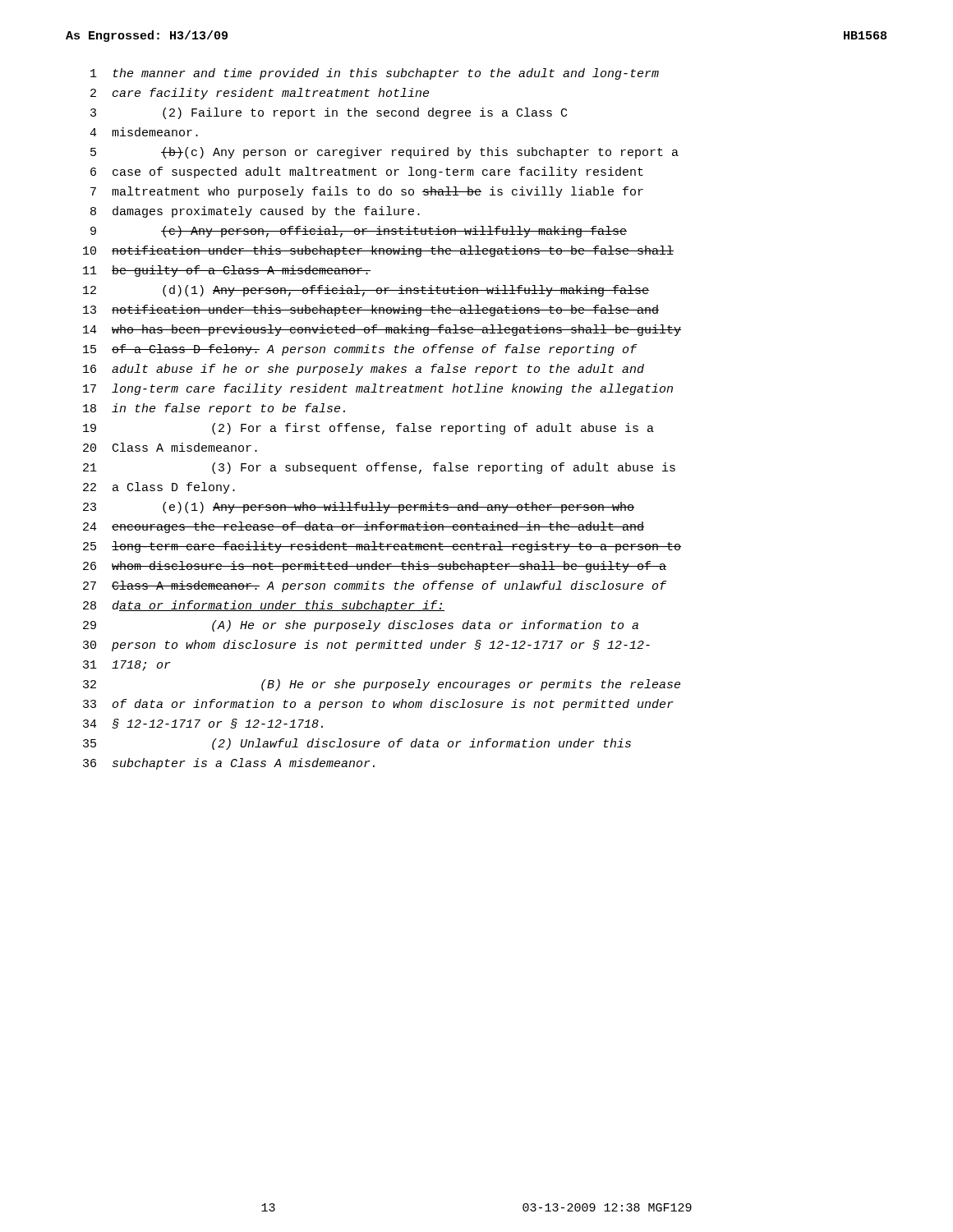Find the passage starting "29 (A) He or she purposely discloses data"
This screenshot has height=1232, width=953.
(476, 627)
